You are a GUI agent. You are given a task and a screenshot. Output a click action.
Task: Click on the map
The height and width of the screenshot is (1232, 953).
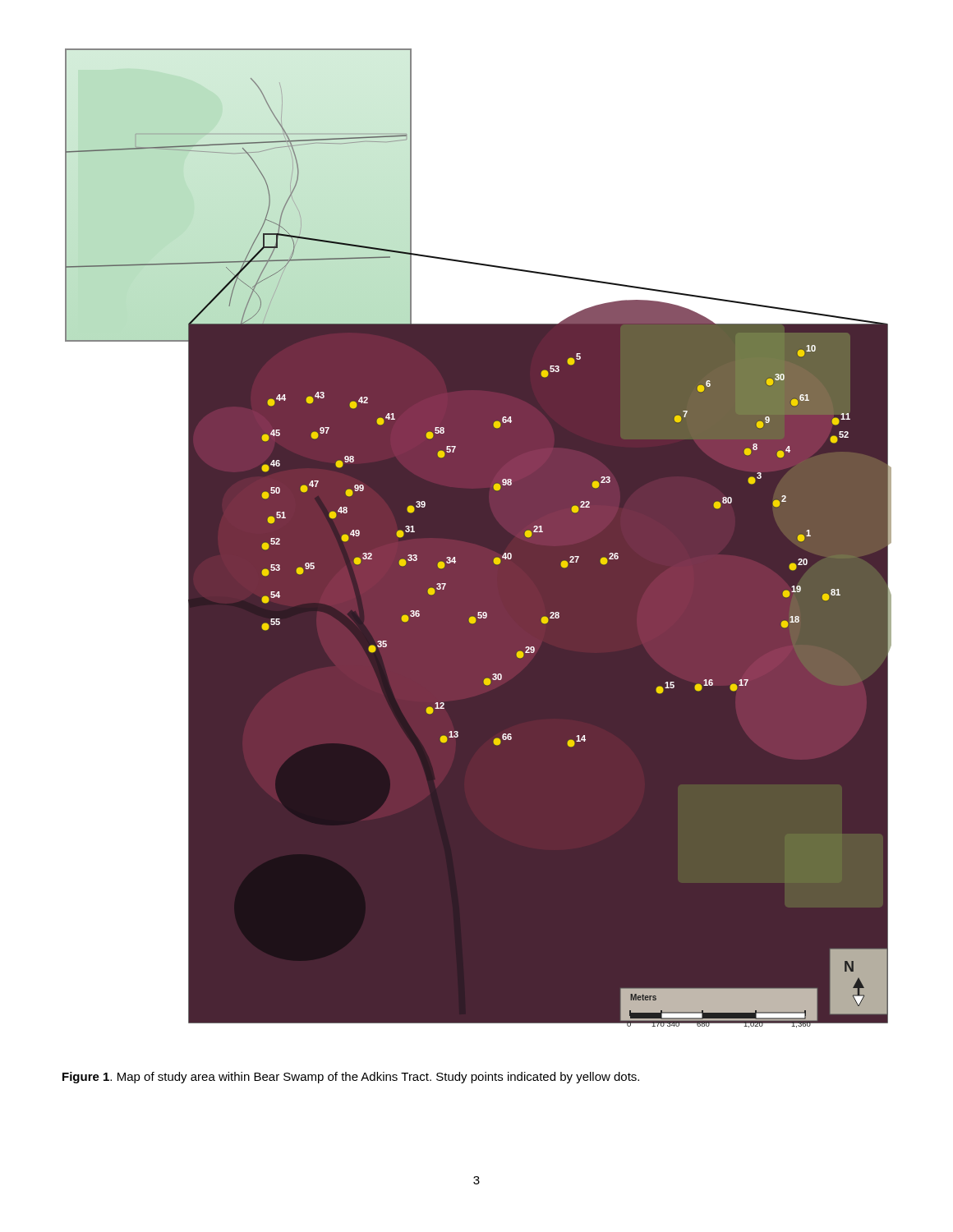click(x=476, y=546)
